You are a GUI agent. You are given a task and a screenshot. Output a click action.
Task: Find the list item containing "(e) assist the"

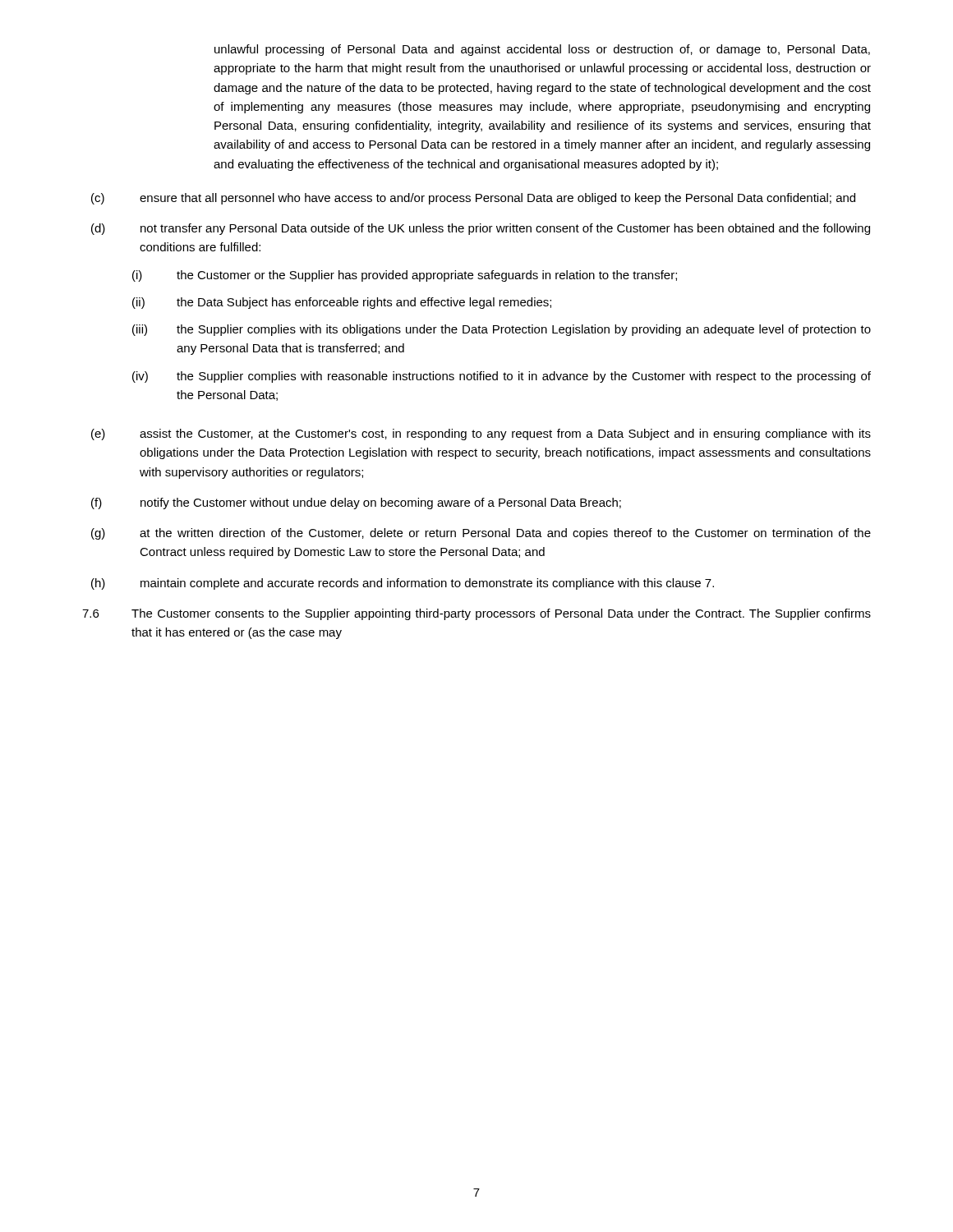[476, 452]
